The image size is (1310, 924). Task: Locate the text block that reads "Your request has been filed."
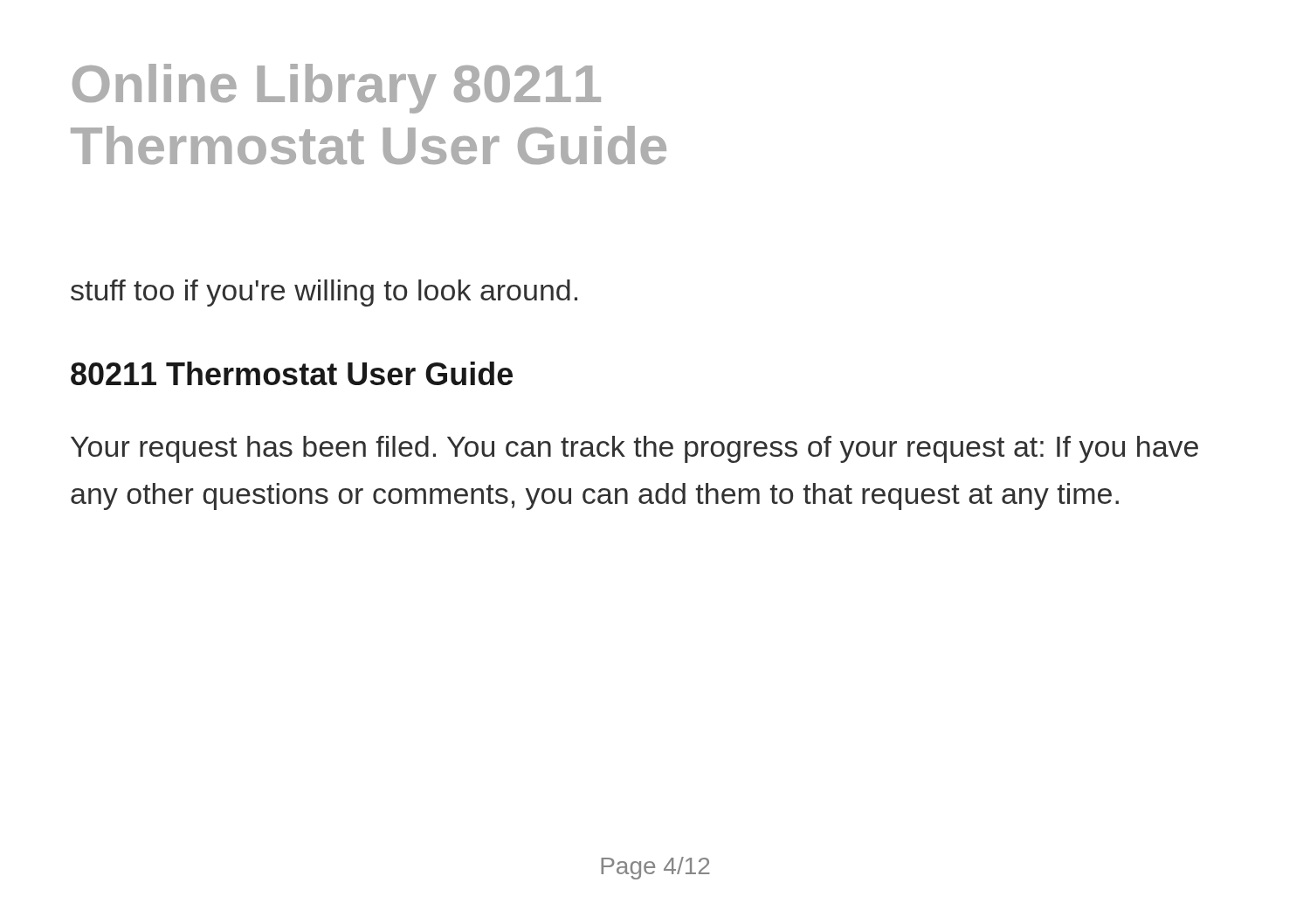(x=655, y=470)
